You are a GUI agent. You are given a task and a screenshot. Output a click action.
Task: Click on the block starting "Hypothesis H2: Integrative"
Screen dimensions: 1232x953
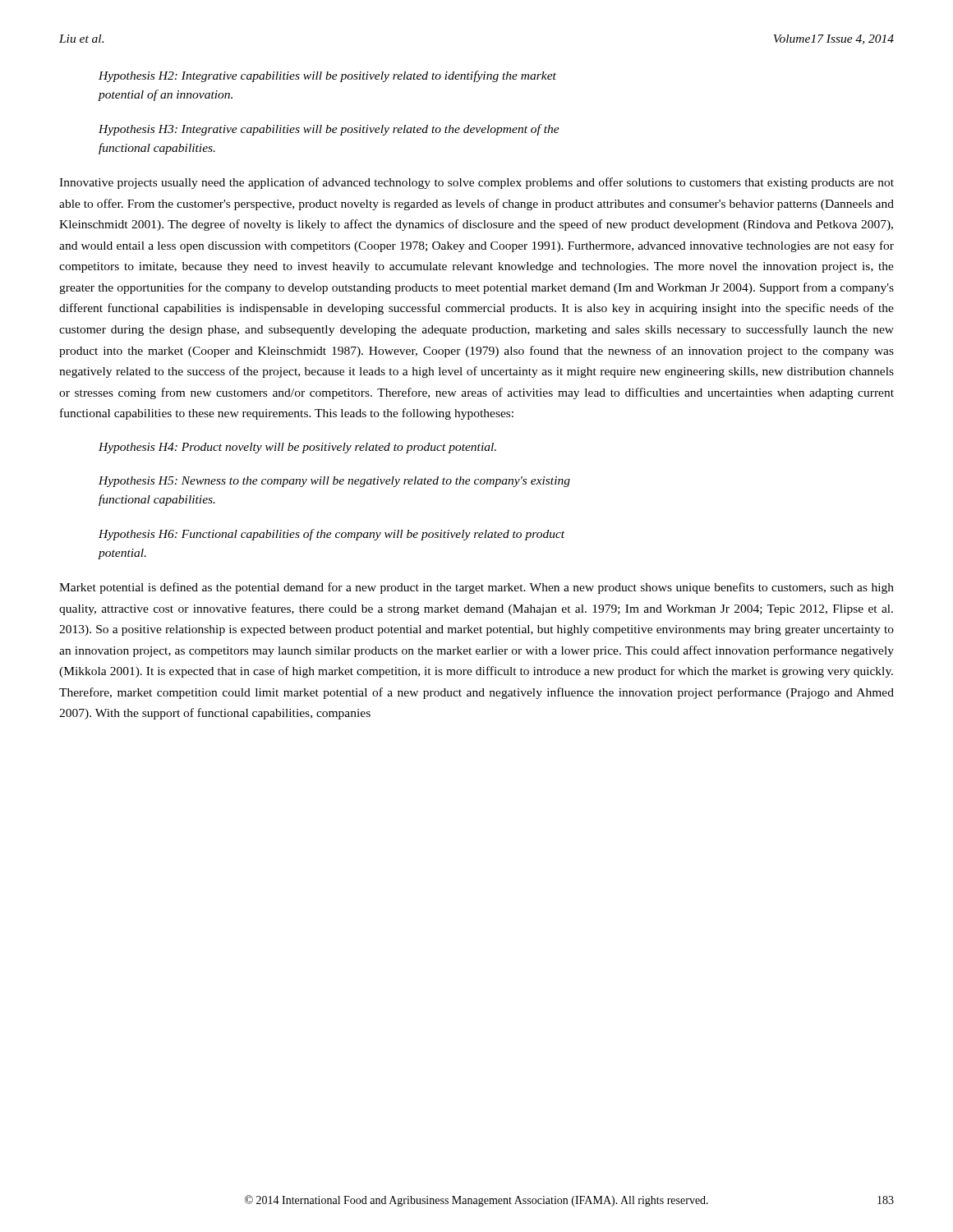point(327,85)
